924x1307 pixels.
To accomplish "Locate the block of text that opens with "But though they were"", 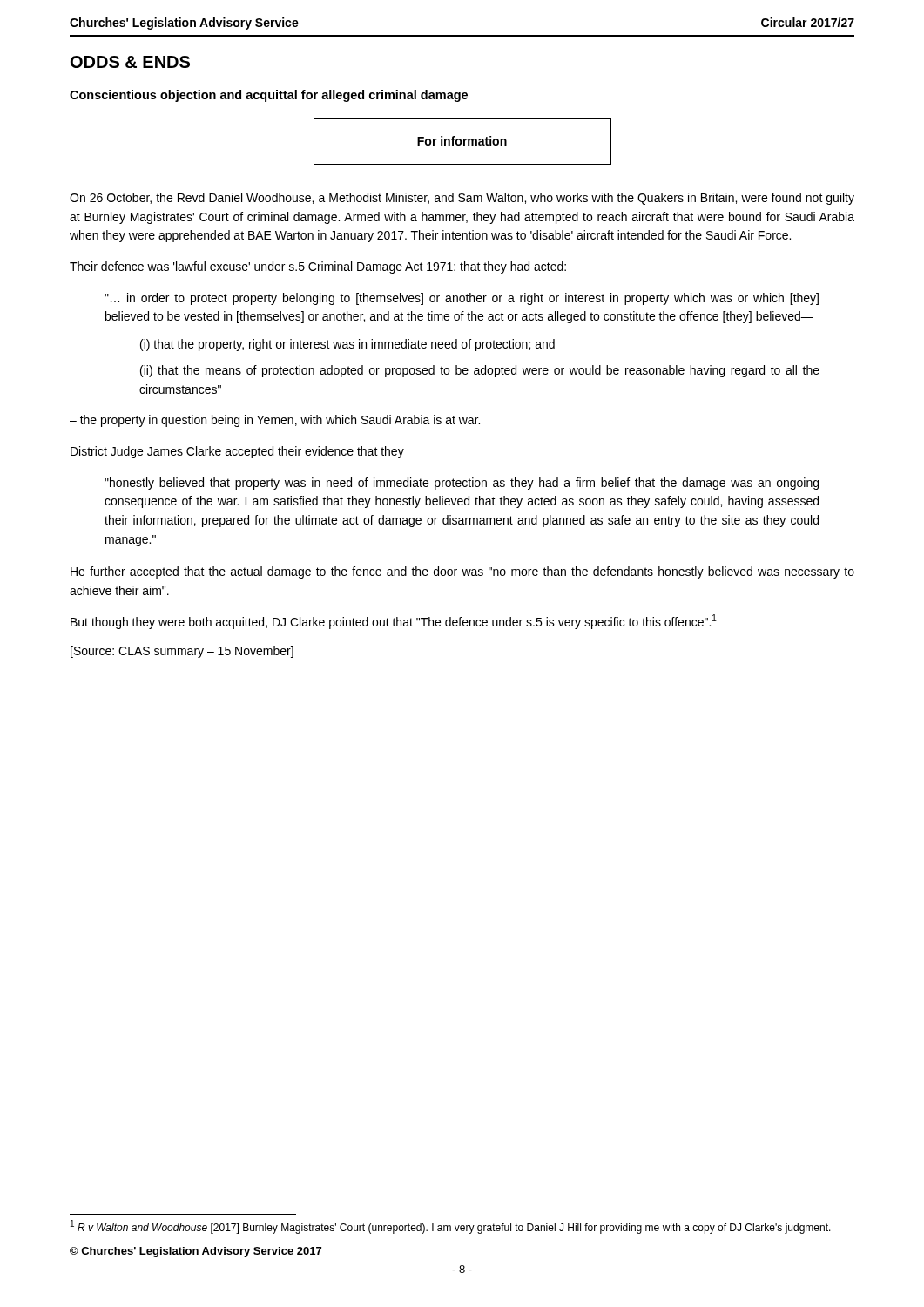I will tap(393, 621).
